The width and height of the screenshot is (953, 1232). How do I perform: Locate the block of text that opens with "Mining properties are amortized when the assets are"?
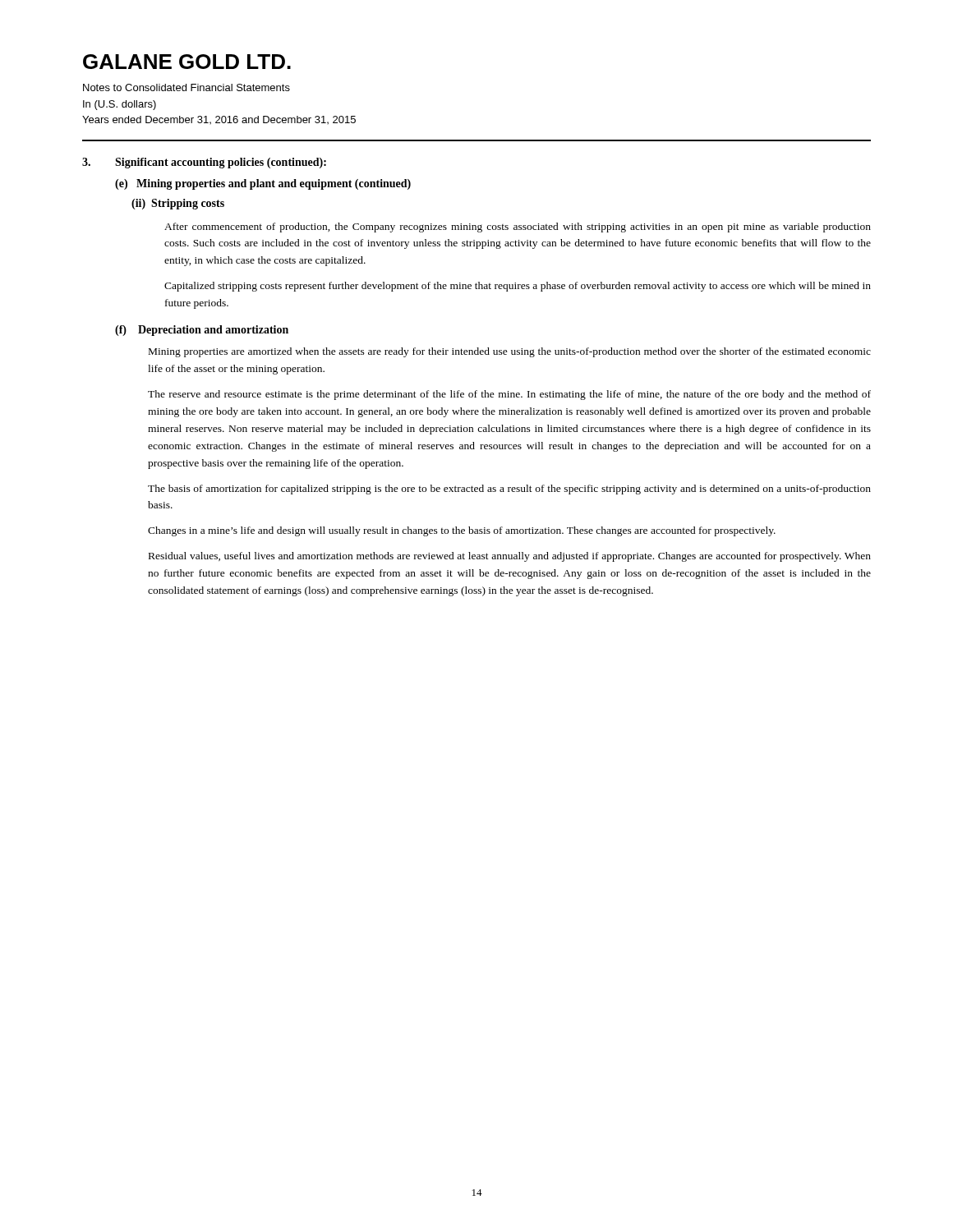(509, 360)
